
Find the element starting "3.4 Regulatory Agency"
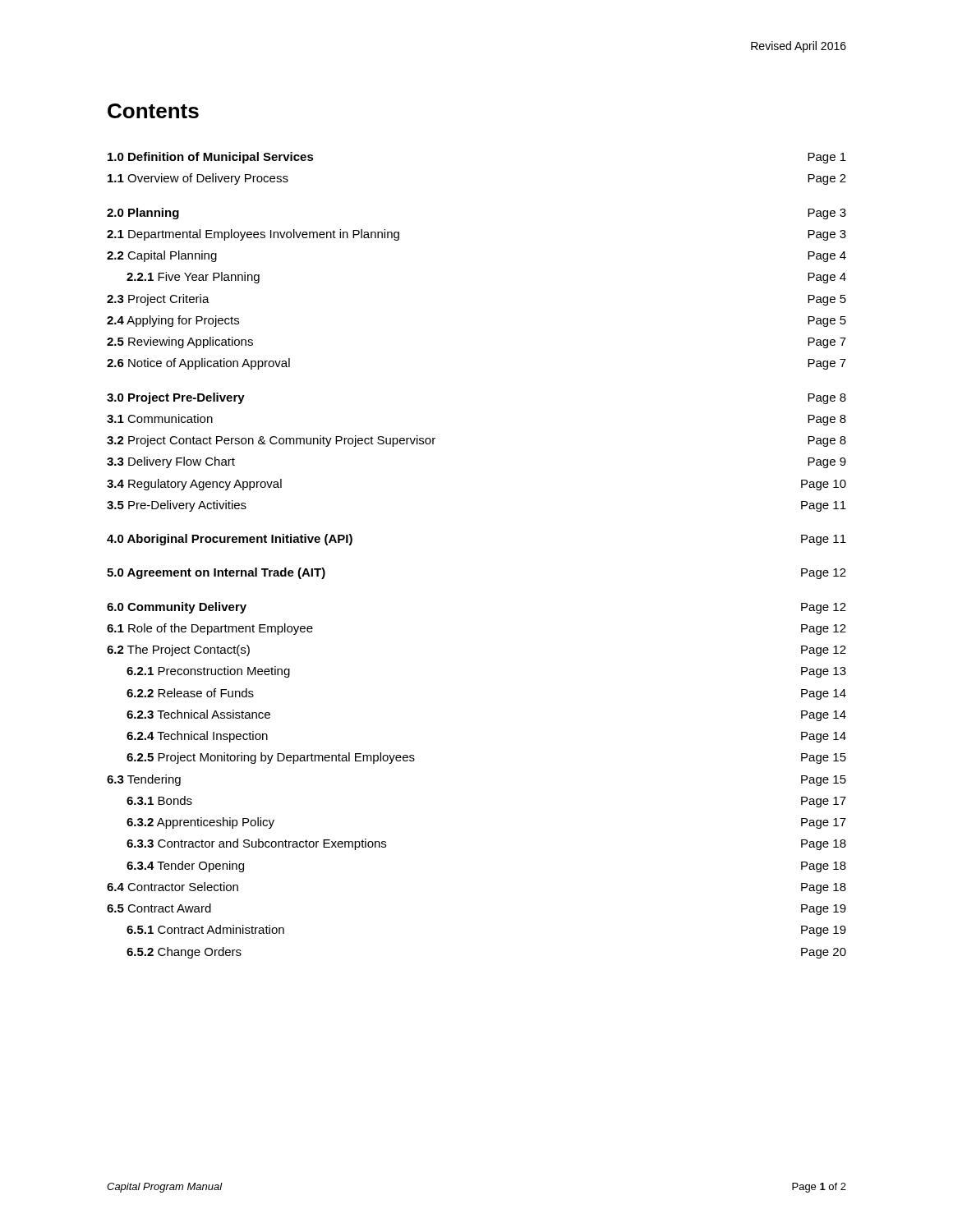tap(197, 485)
